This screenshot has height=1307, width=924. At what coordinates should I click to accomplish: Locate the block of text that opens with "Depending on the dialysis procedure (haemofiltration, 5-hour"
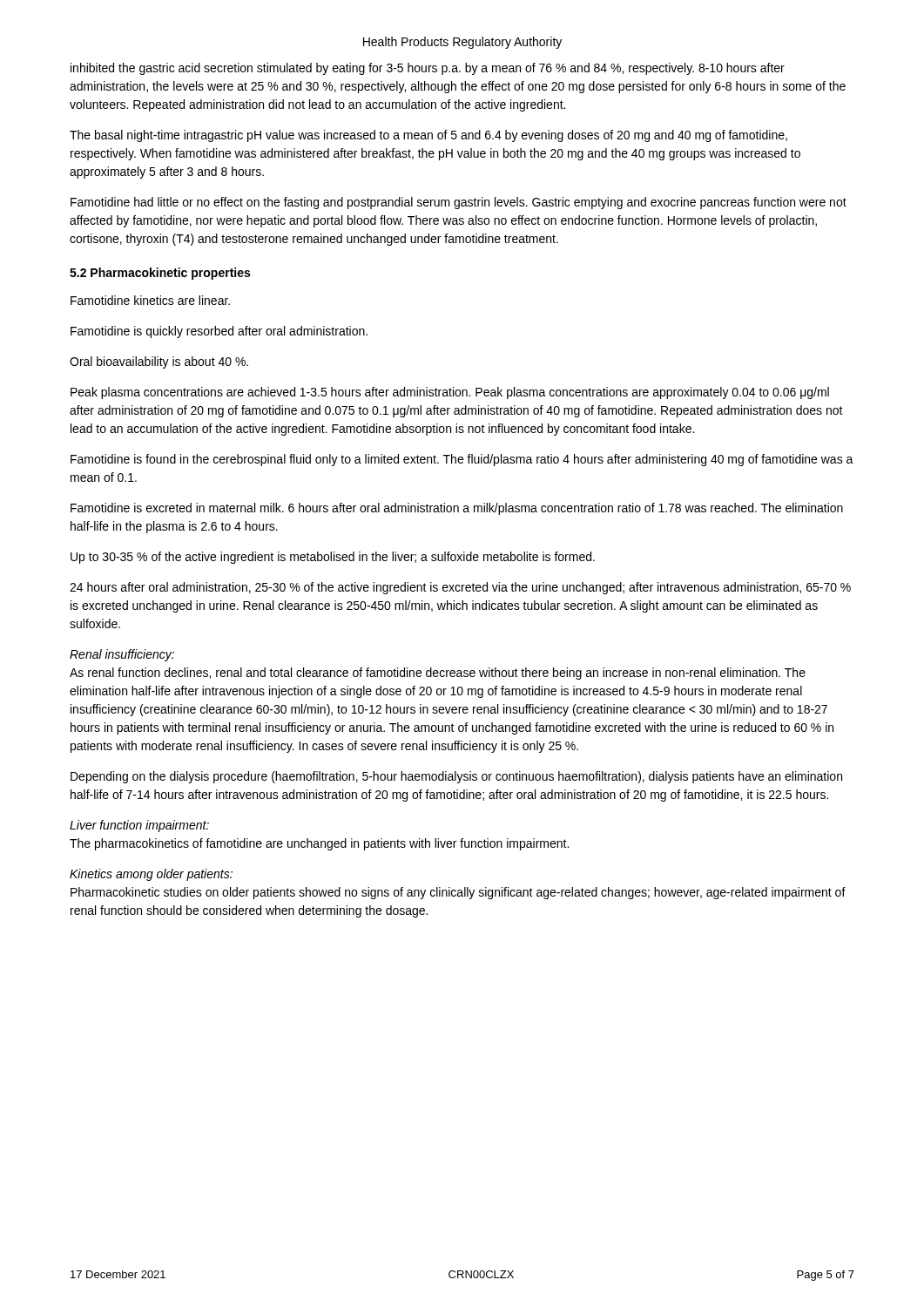click(x=456, y=786)
